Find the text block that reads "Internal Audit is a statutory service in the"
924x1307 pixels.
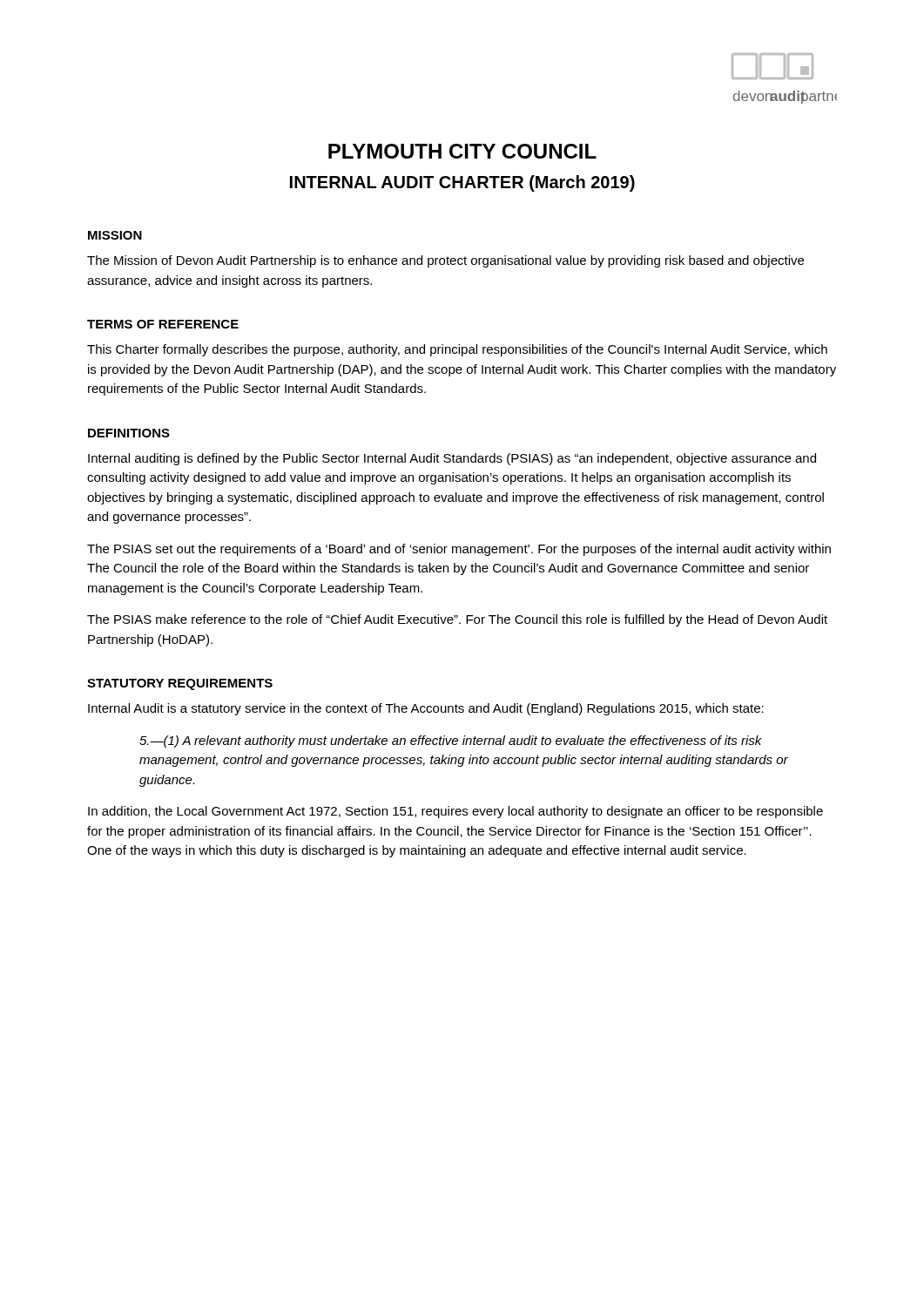pyautogui.click(x=426, y=708)
